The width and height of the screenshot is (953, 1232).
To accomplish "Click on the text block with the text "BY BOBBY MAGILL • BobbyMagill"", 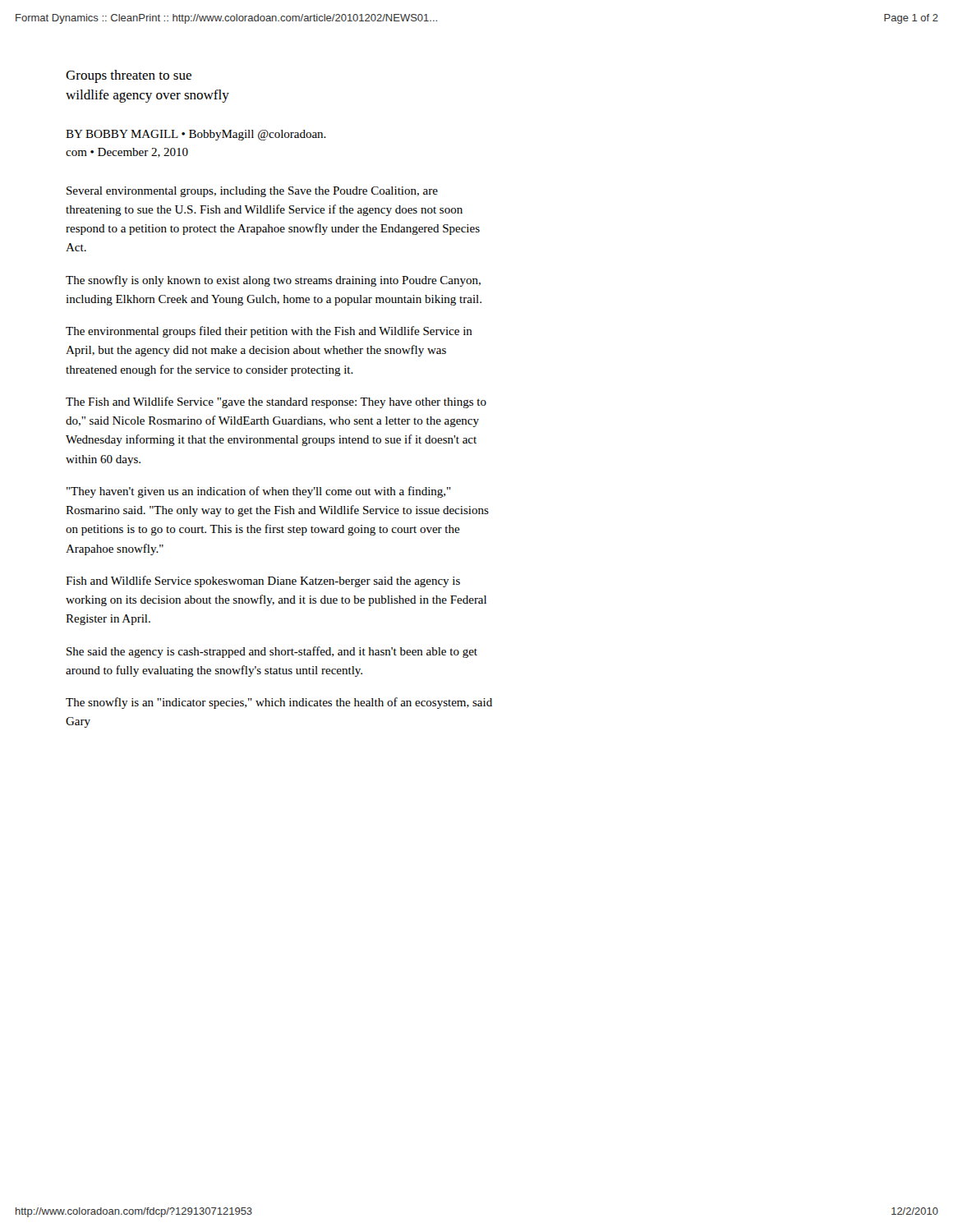I will [x=196, y=143].
